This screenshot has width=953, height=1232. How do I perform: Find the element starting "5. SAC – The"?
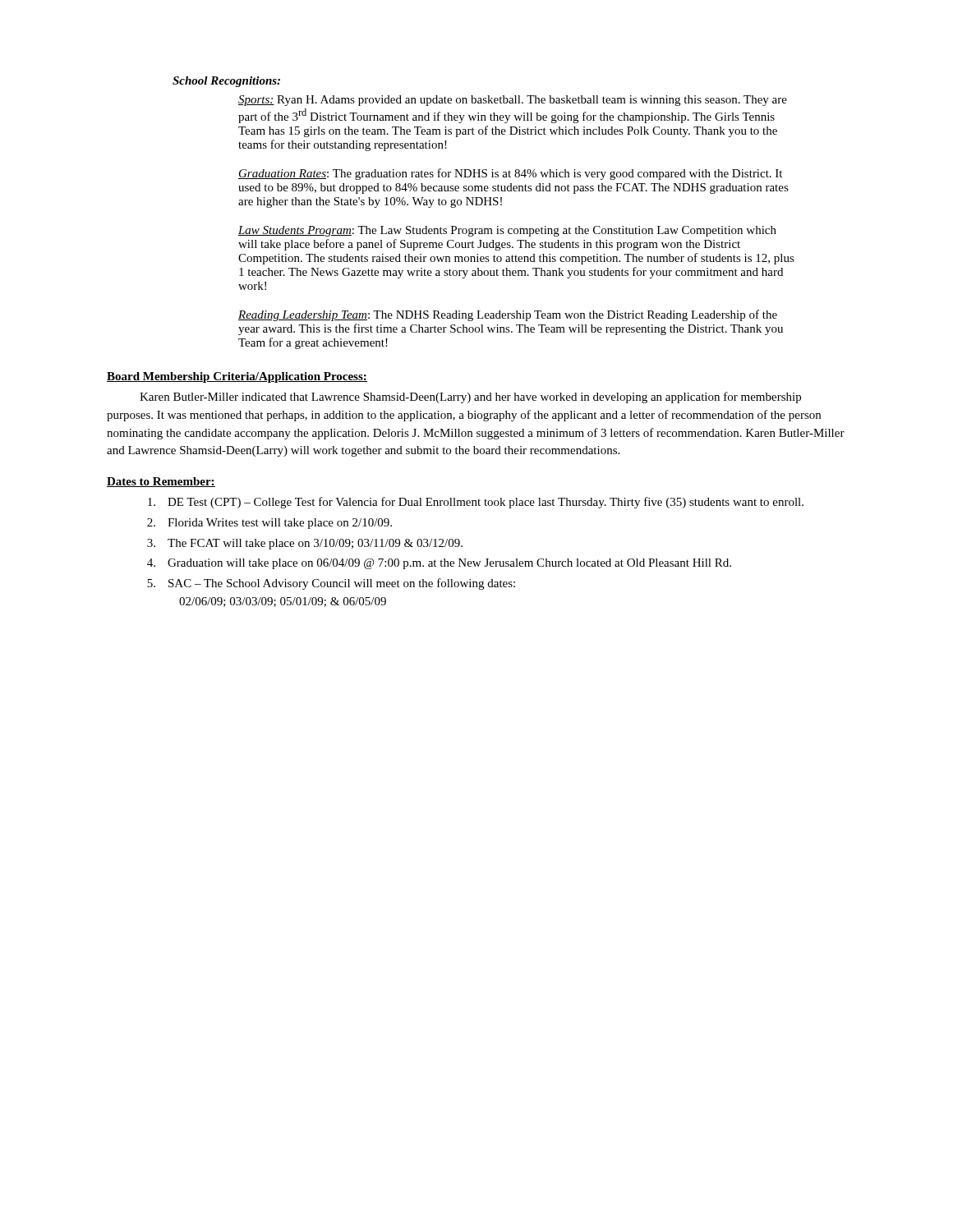pos(476,593)
